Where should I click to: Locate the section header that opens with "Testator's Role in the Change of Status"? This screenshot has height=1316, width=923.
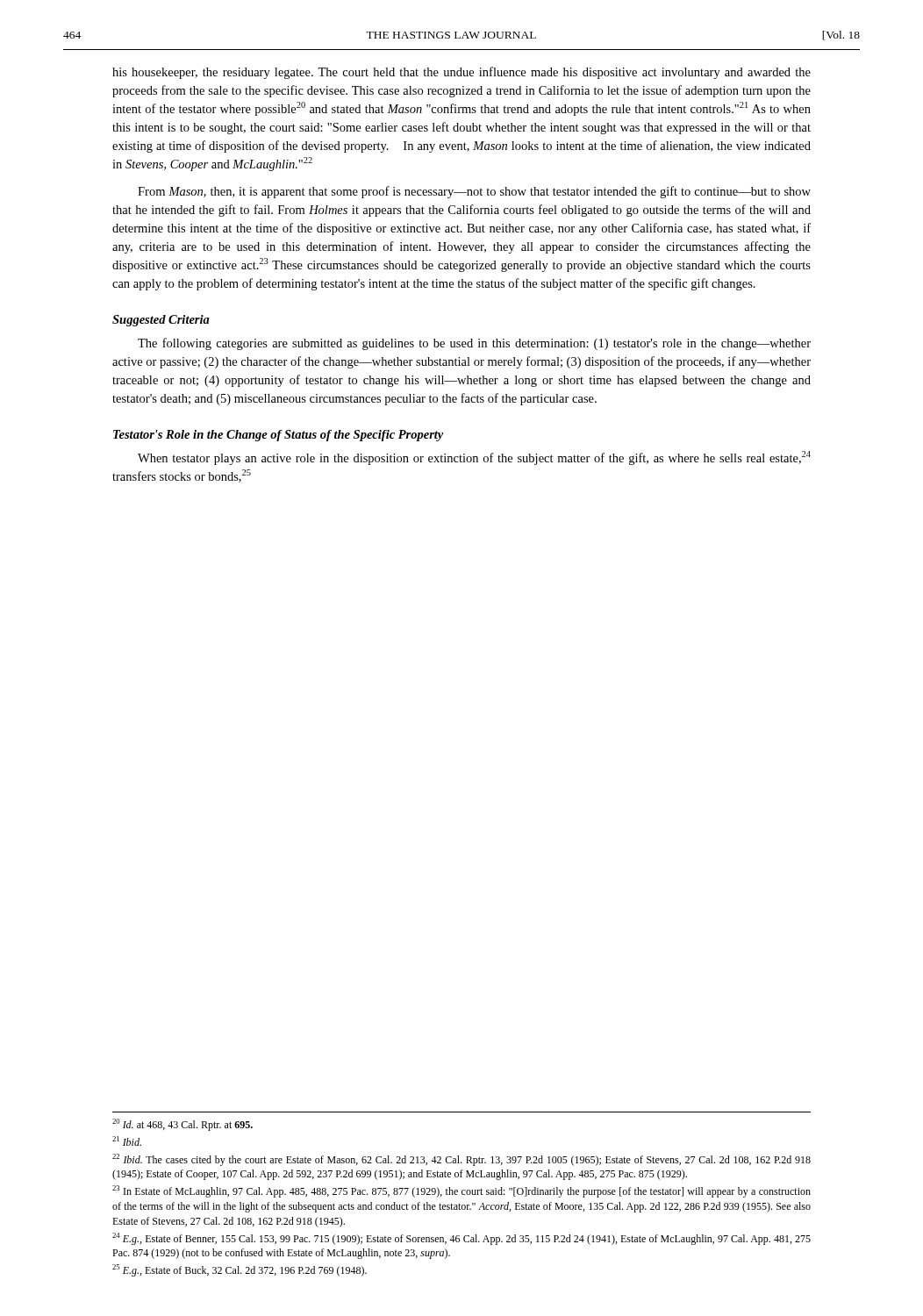pos(278,436)
